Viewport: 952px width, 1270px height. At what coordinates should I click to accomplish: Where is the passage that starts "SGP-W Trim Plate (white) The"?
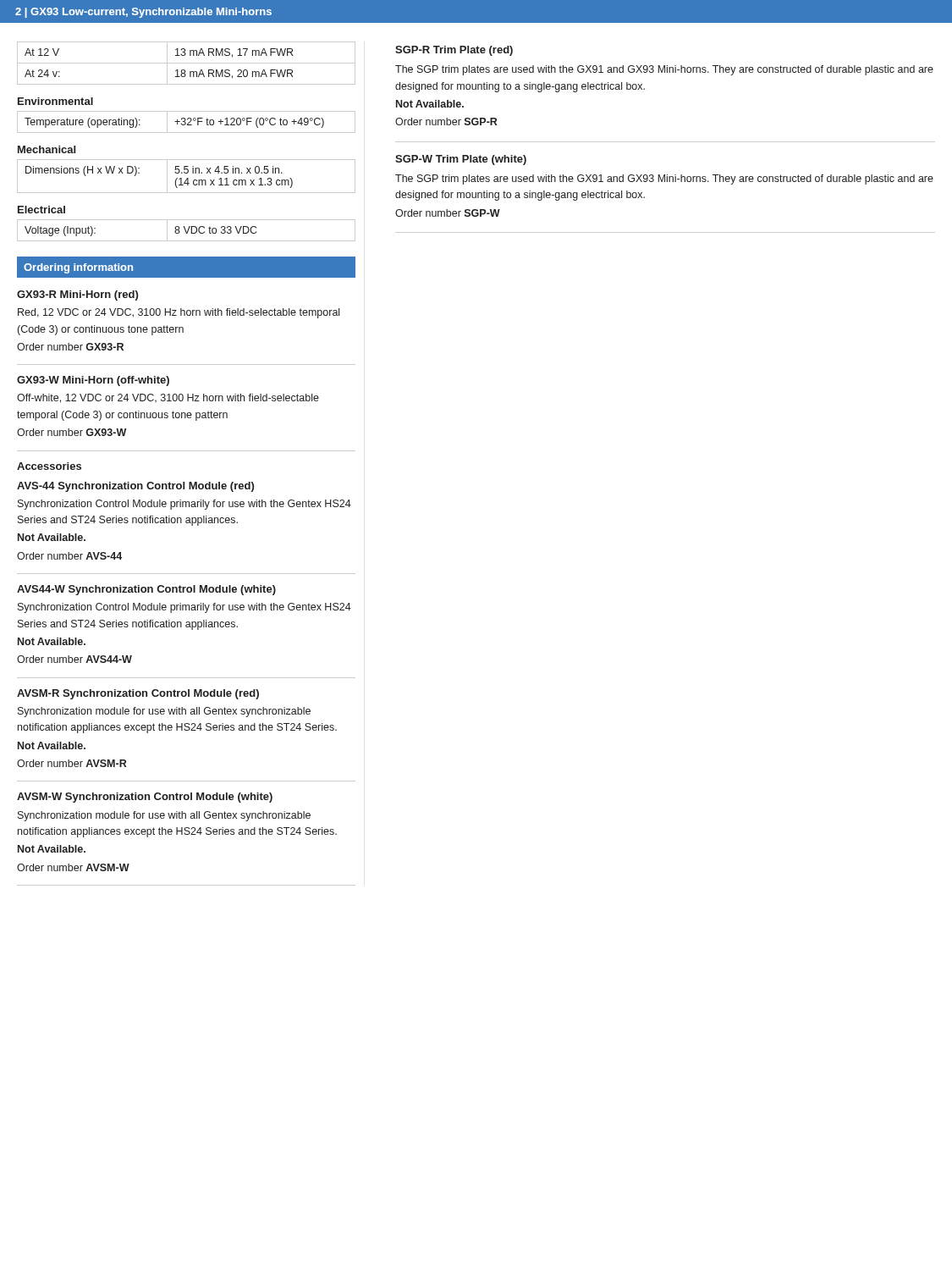[x=665, y=186]
